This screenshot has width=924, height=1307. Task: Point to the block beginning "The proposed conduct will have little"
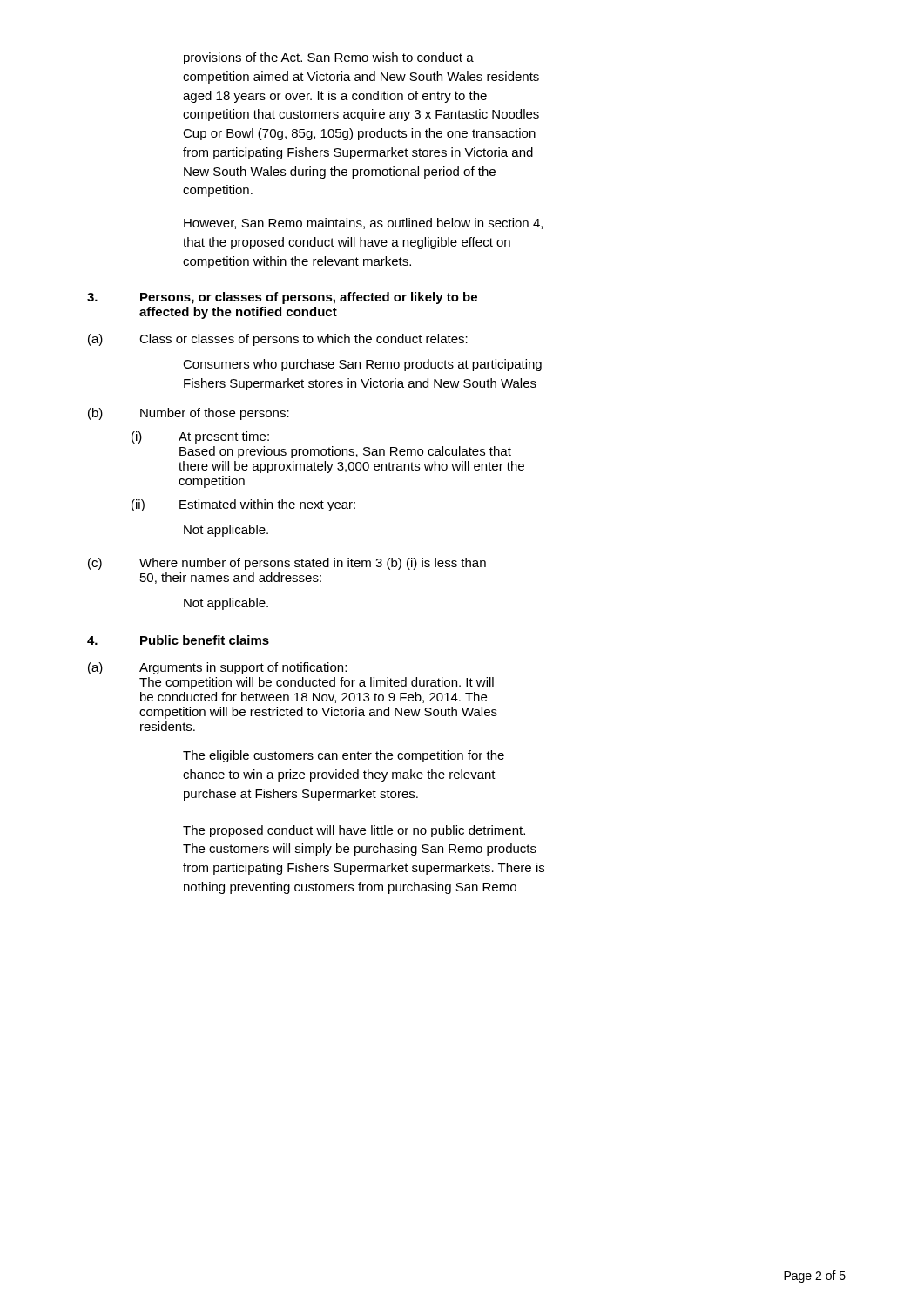pyautogui.click(x=514, y=858)
